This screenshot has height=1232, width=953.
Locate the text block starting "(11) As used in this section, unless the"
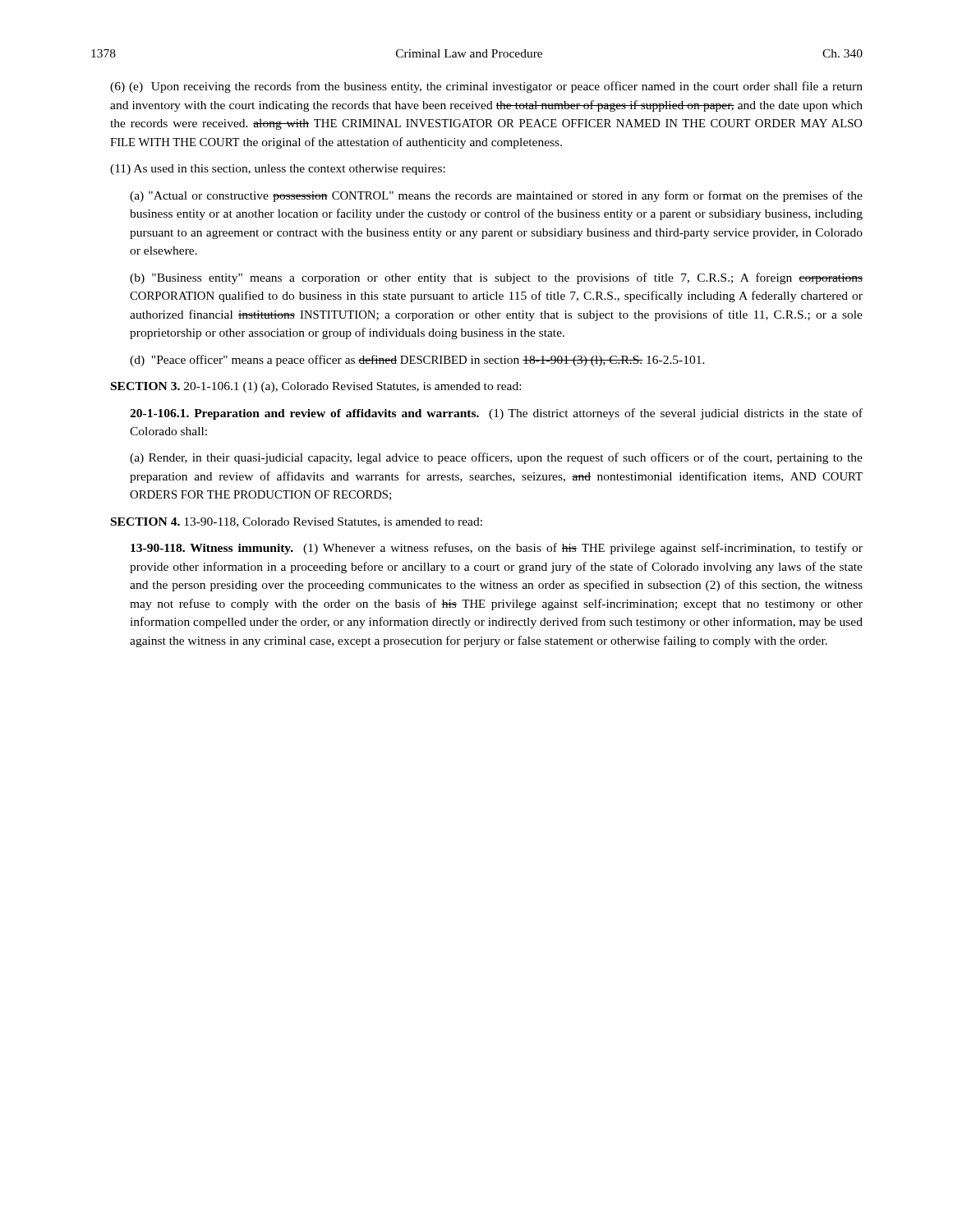tap(278, 170)
